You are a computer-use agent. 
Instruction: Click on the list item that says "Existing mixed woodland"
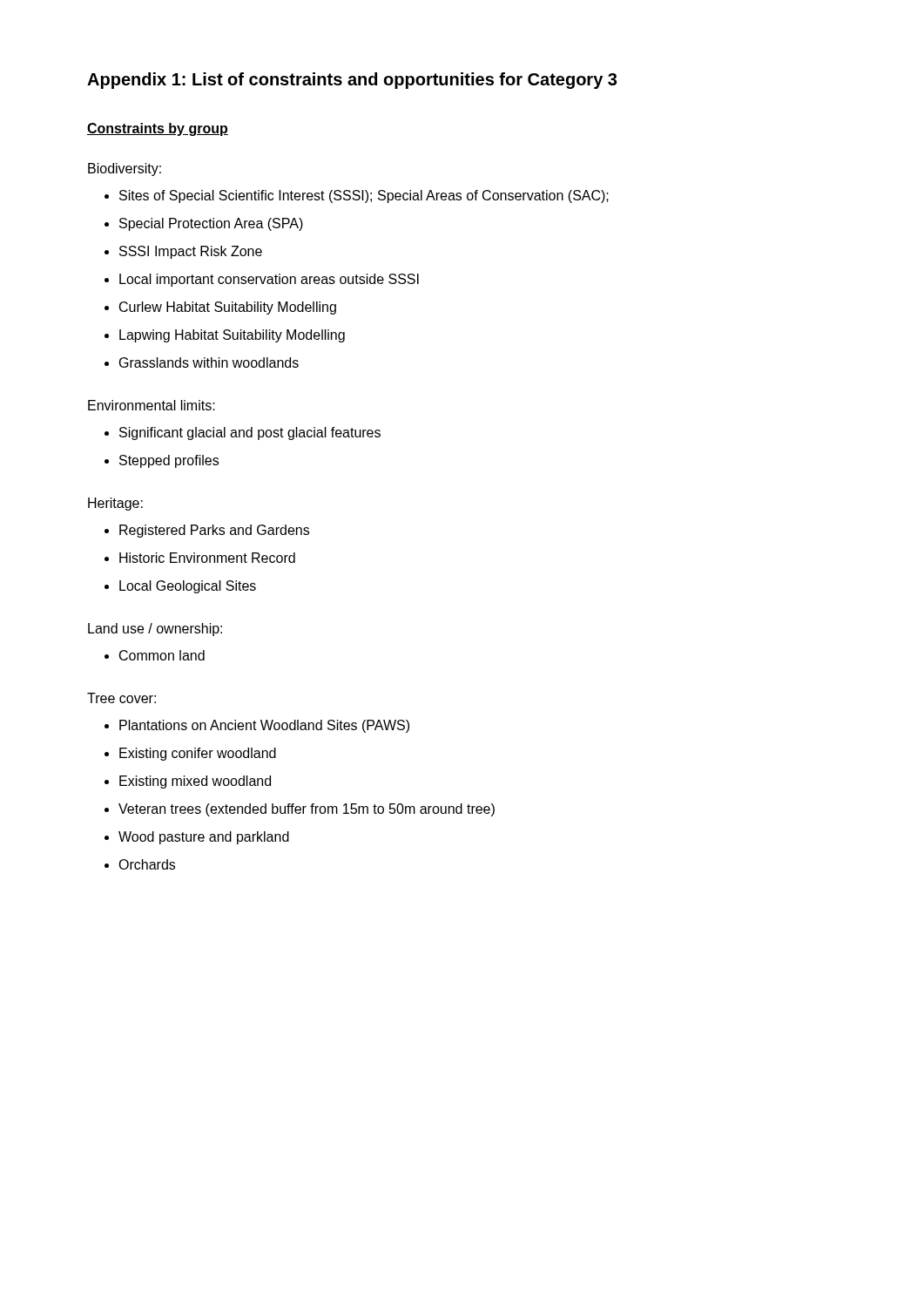pos(195,781)
